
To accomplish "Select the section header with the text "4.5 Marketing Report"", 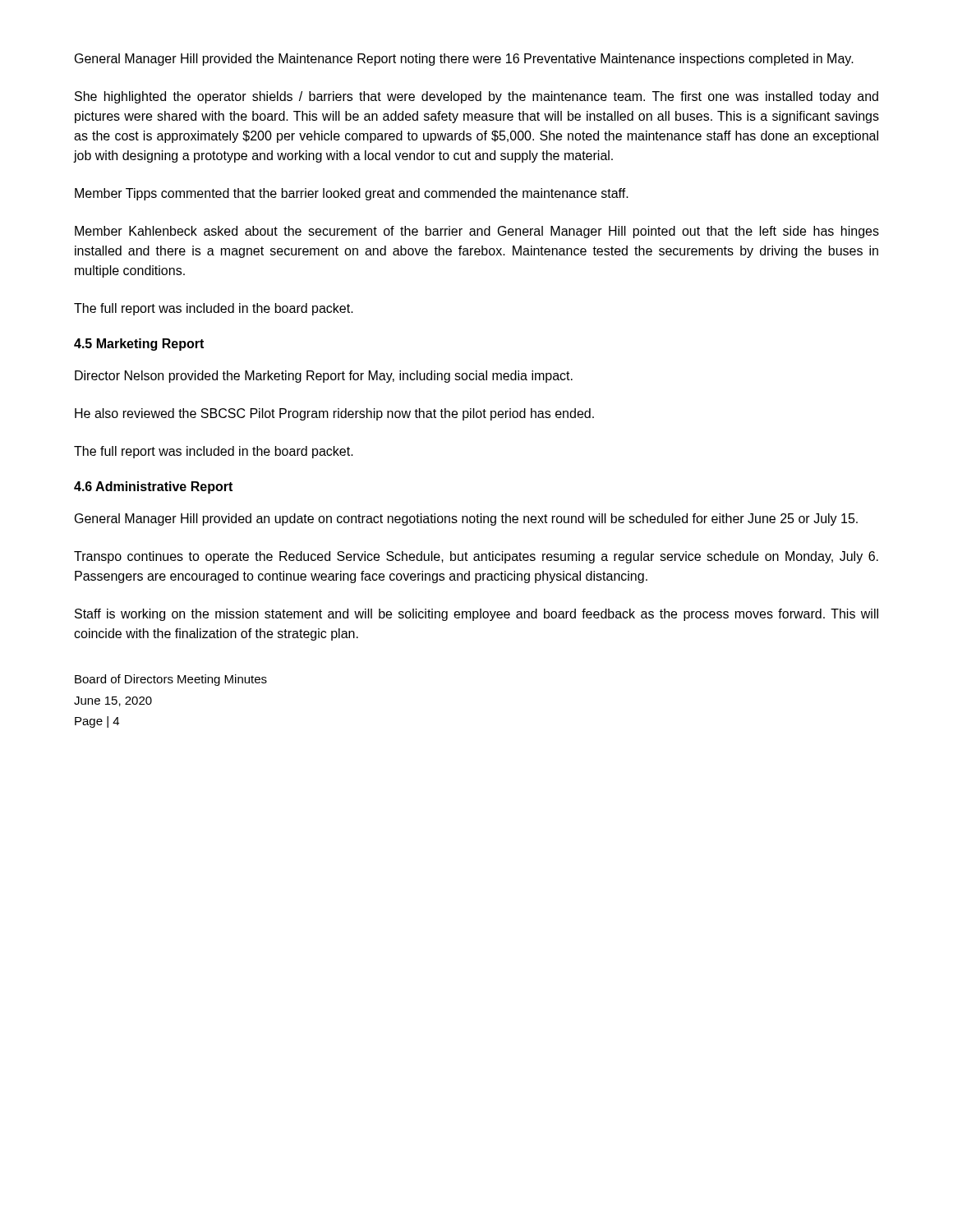I will (139, 344).
